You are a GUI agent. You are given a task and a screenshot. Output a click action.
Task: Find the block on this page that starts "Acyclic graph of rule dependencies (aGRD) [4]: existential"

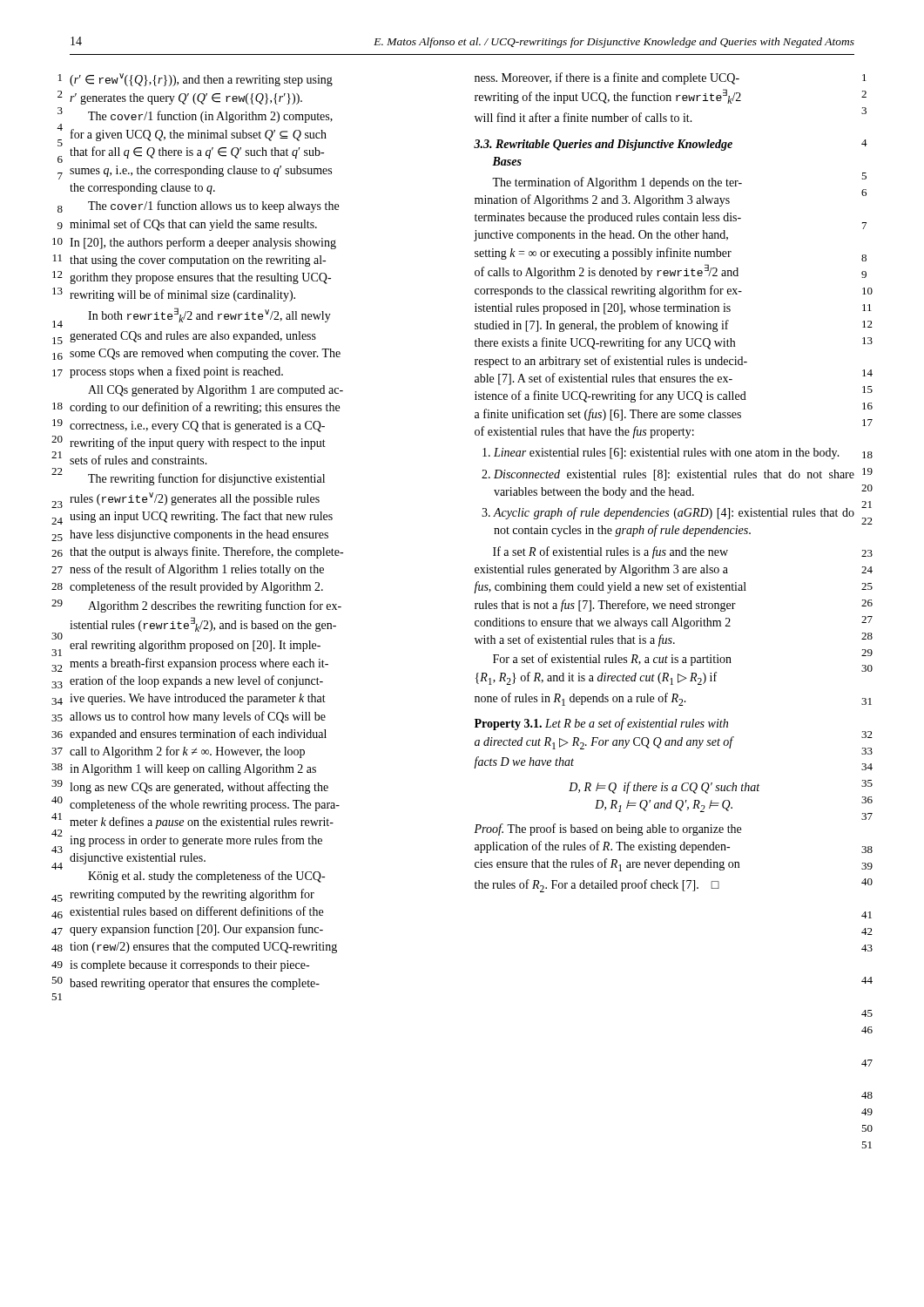point(674,522)
